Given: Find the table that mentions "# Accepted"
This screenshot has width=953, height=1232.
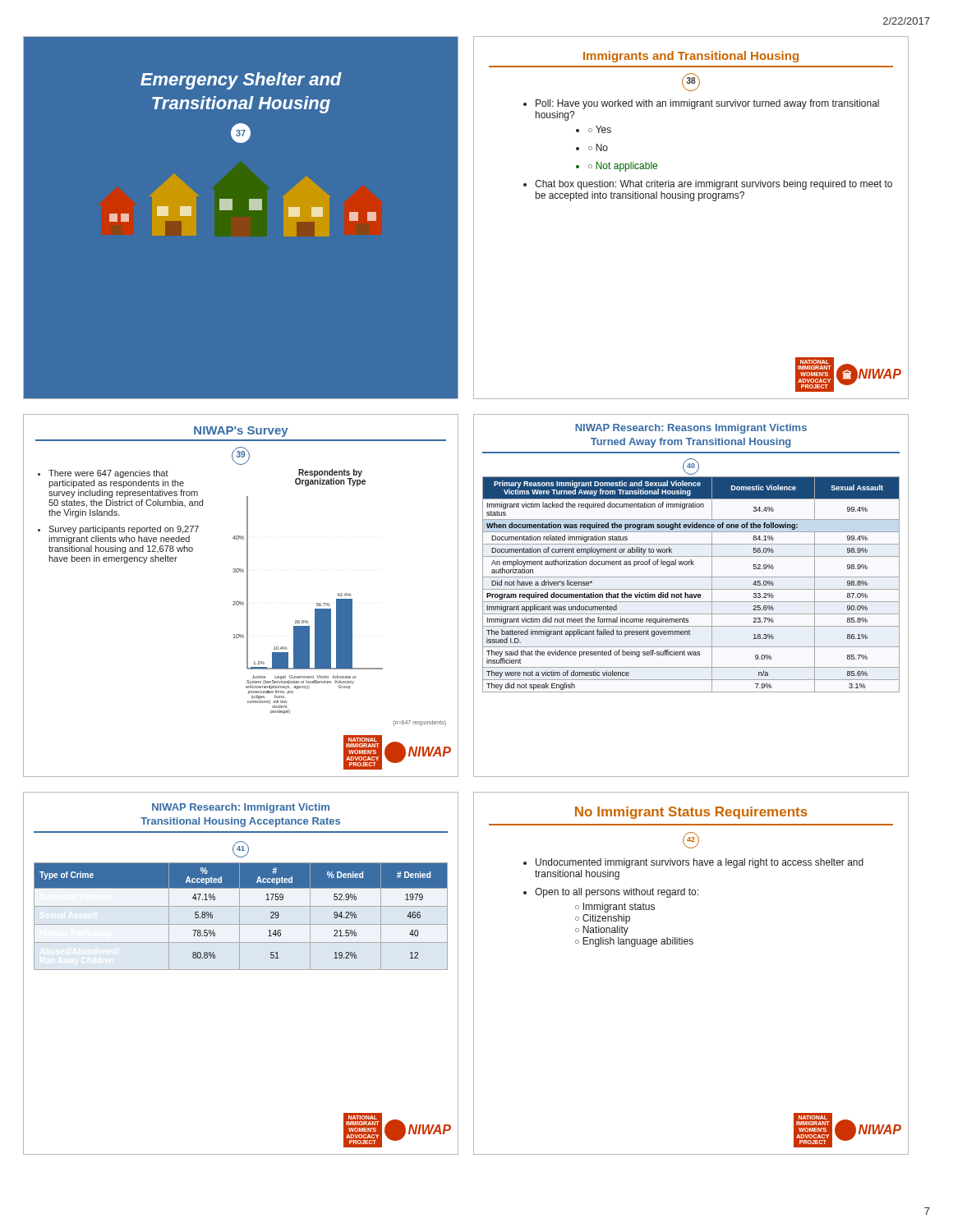Looking at the screenshot, I should click(241, 916).
